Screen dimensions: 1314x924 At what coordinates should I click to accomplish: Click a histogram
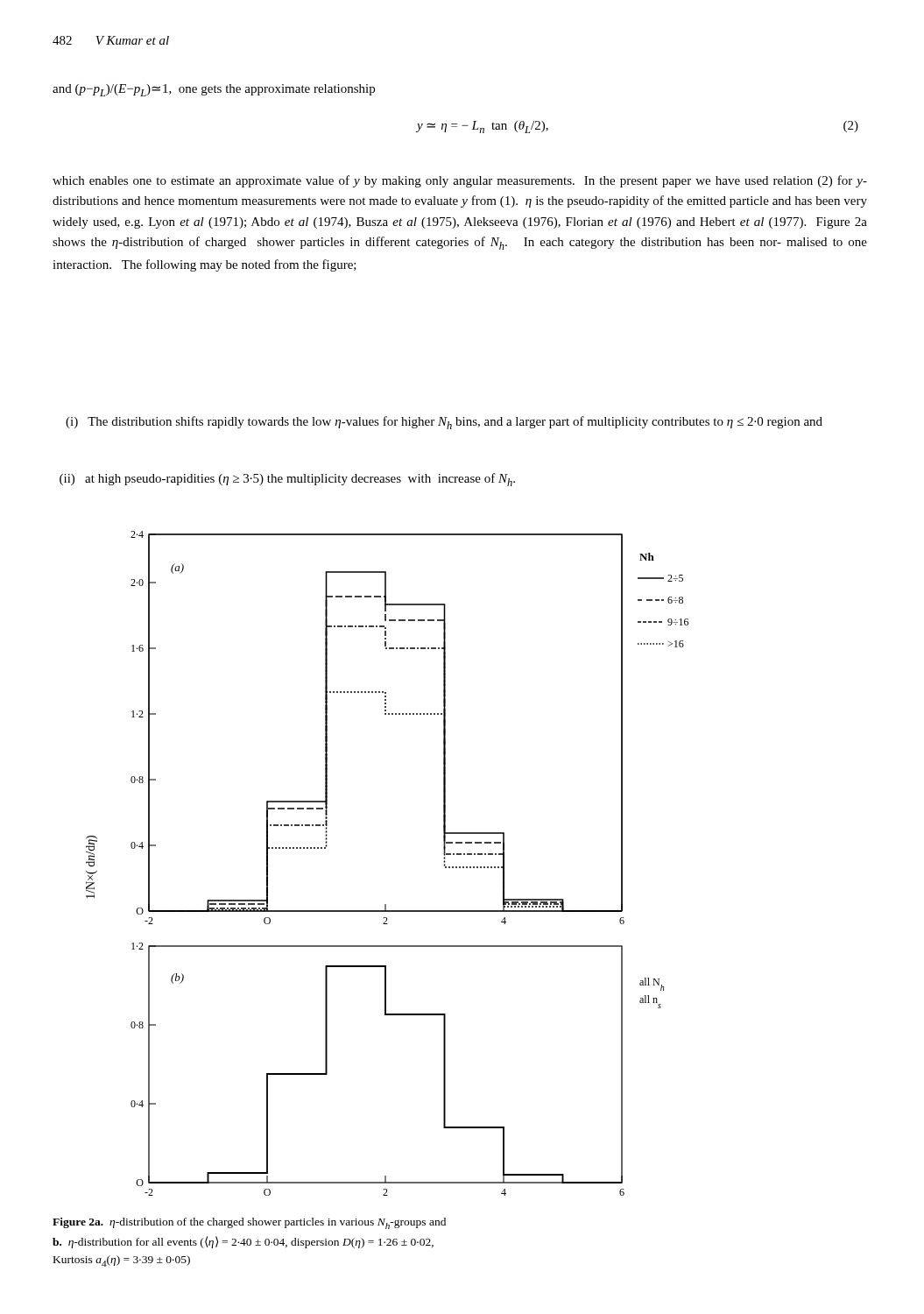click(x=429, y=863)
